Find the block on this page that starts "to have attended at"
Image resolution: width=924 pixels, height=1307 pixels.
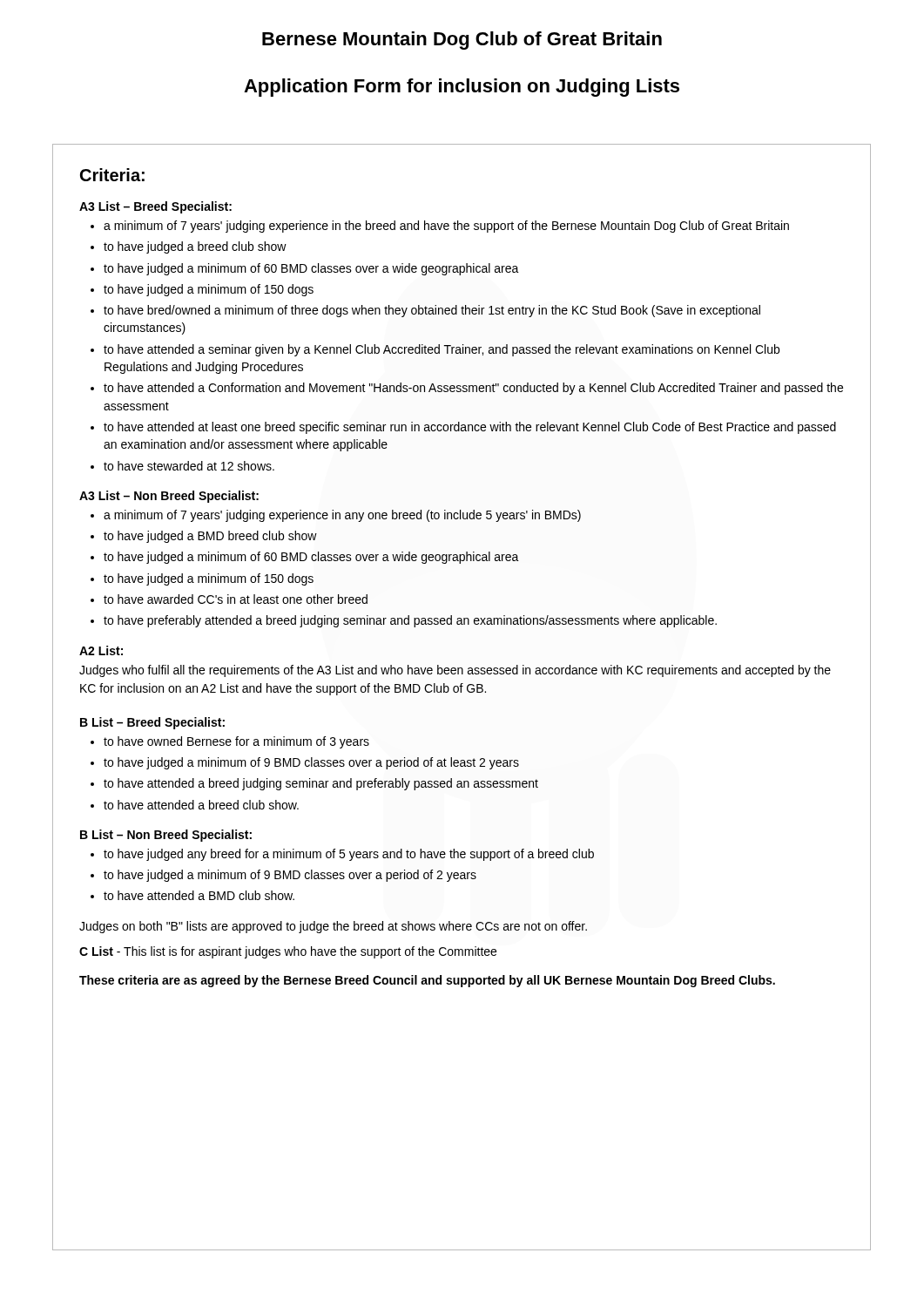click(x=474, y=436)
